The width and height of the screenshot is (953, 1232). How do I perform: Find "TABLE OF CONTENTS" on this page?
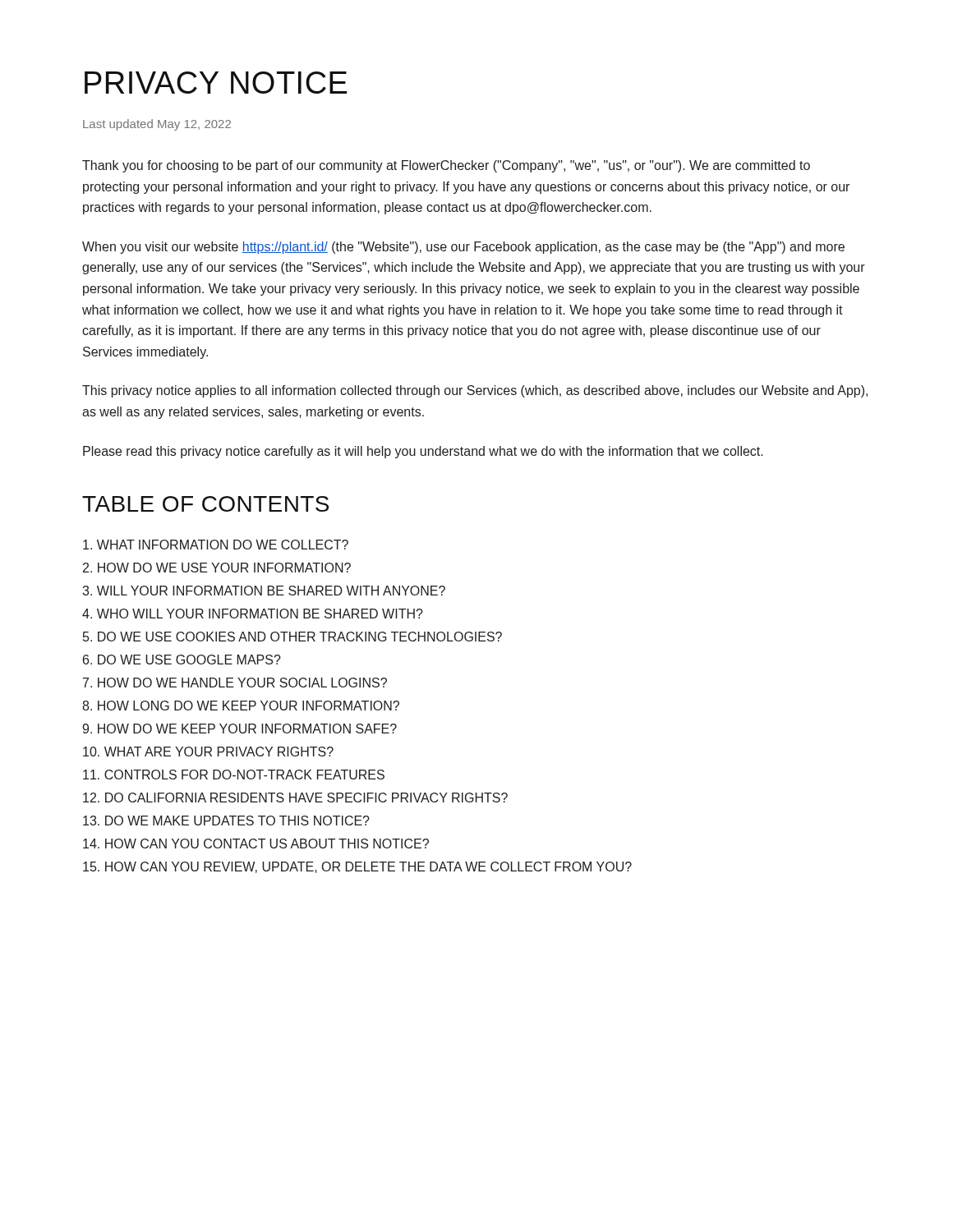pos(206,504)
